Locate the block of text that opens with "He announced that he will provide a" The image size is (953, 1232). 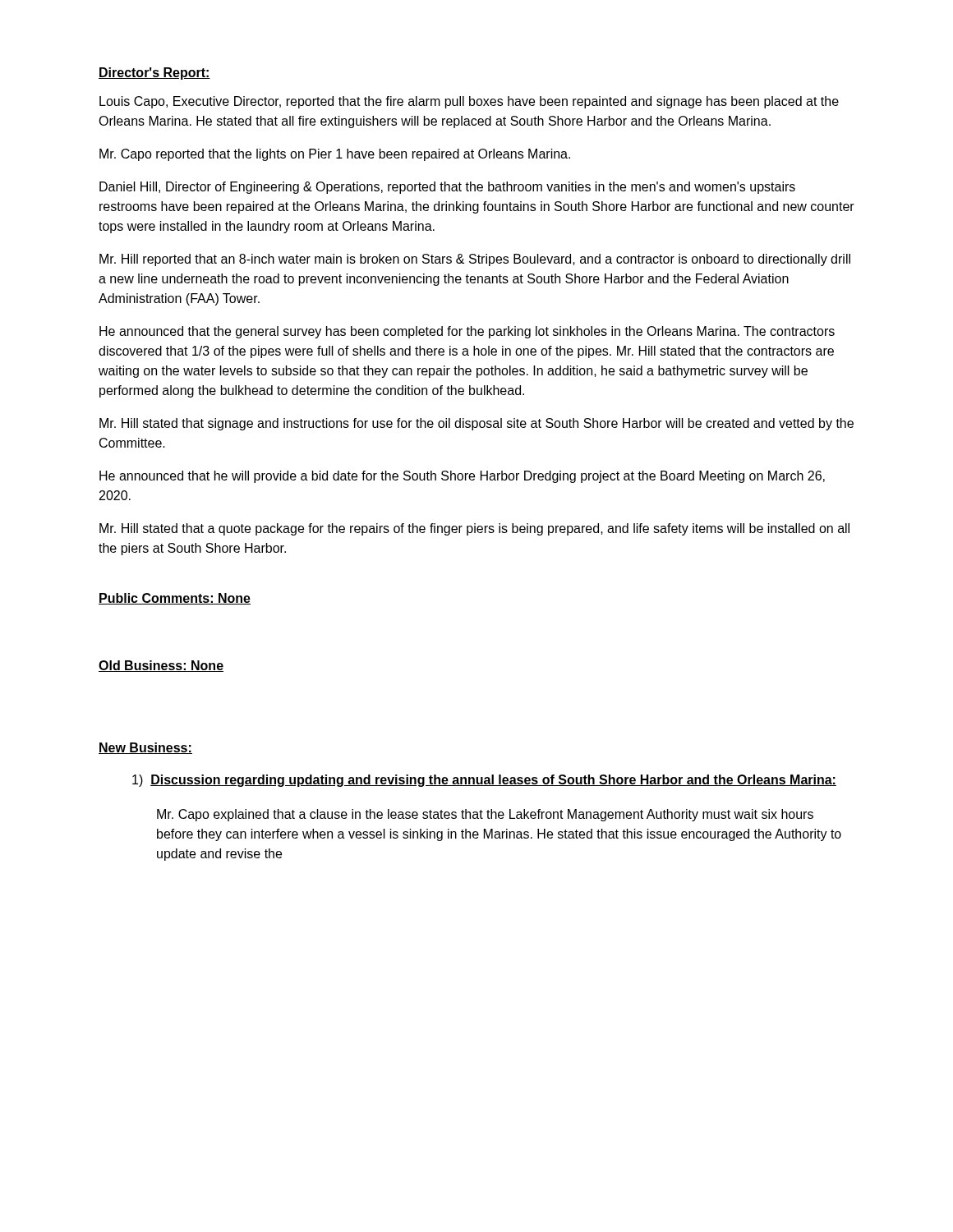click(x=462, y=486)
